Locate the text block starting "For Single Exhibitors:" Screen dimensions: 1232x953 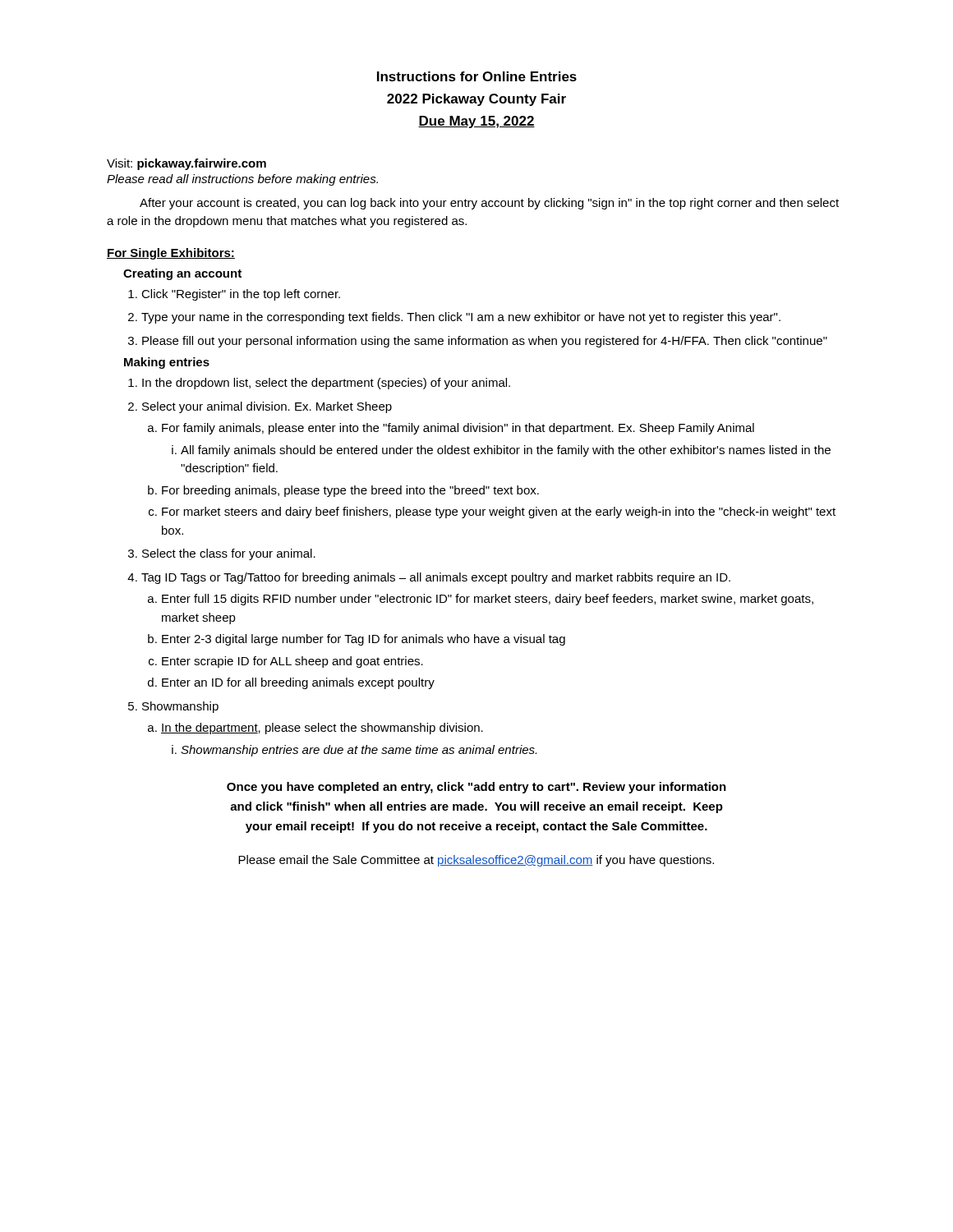tap(171, 252)
